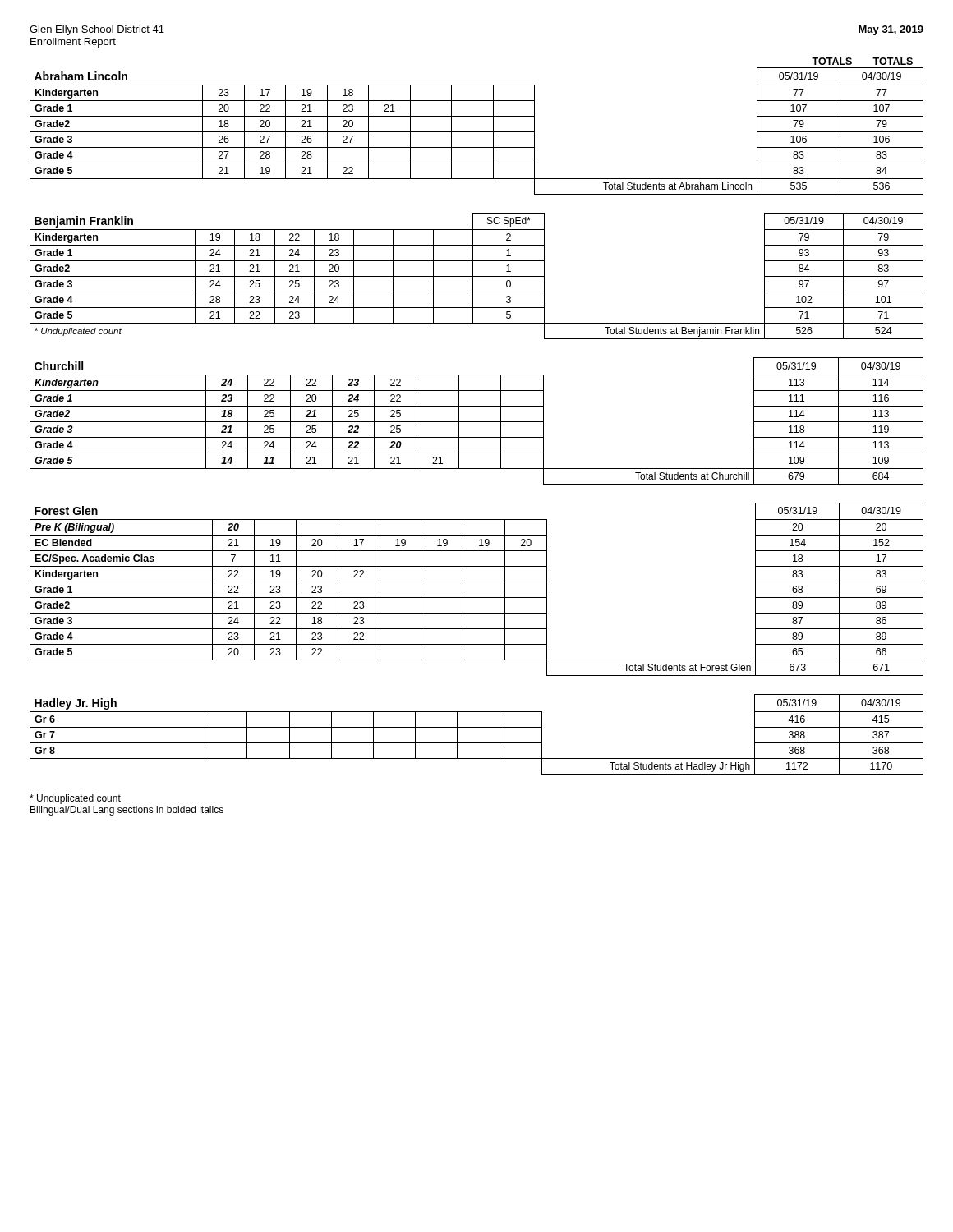Viewport: 953px width, 1232px height.
Task: Click where it says "Benjamin Franklin"
Action: tap(84, 221)
